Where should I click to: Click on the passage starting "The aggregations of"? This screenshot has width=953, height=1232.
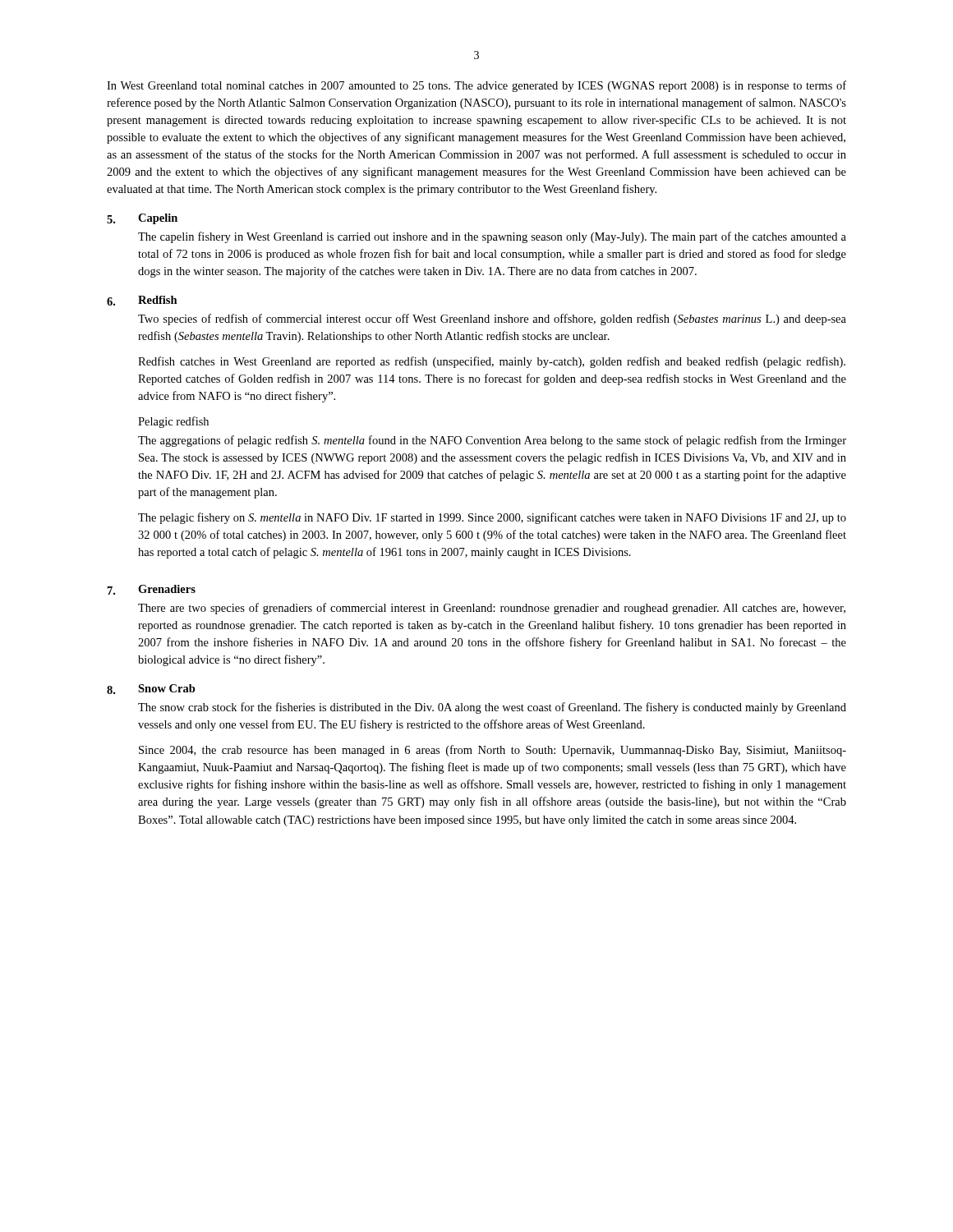[x=492, y=441]
